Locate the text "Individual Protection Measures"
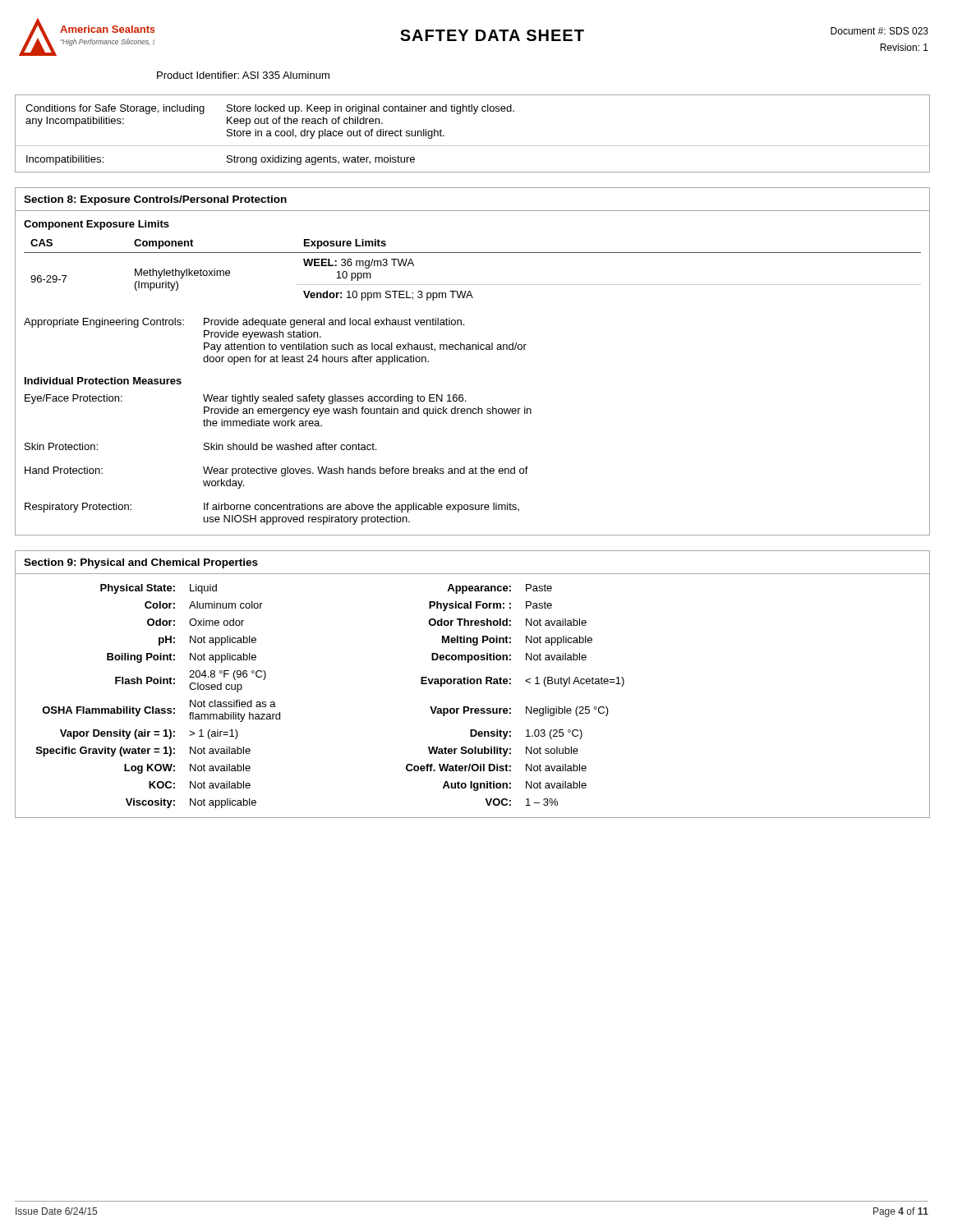The width and height of the screenshot is (953, 1232). coord(103,381)
